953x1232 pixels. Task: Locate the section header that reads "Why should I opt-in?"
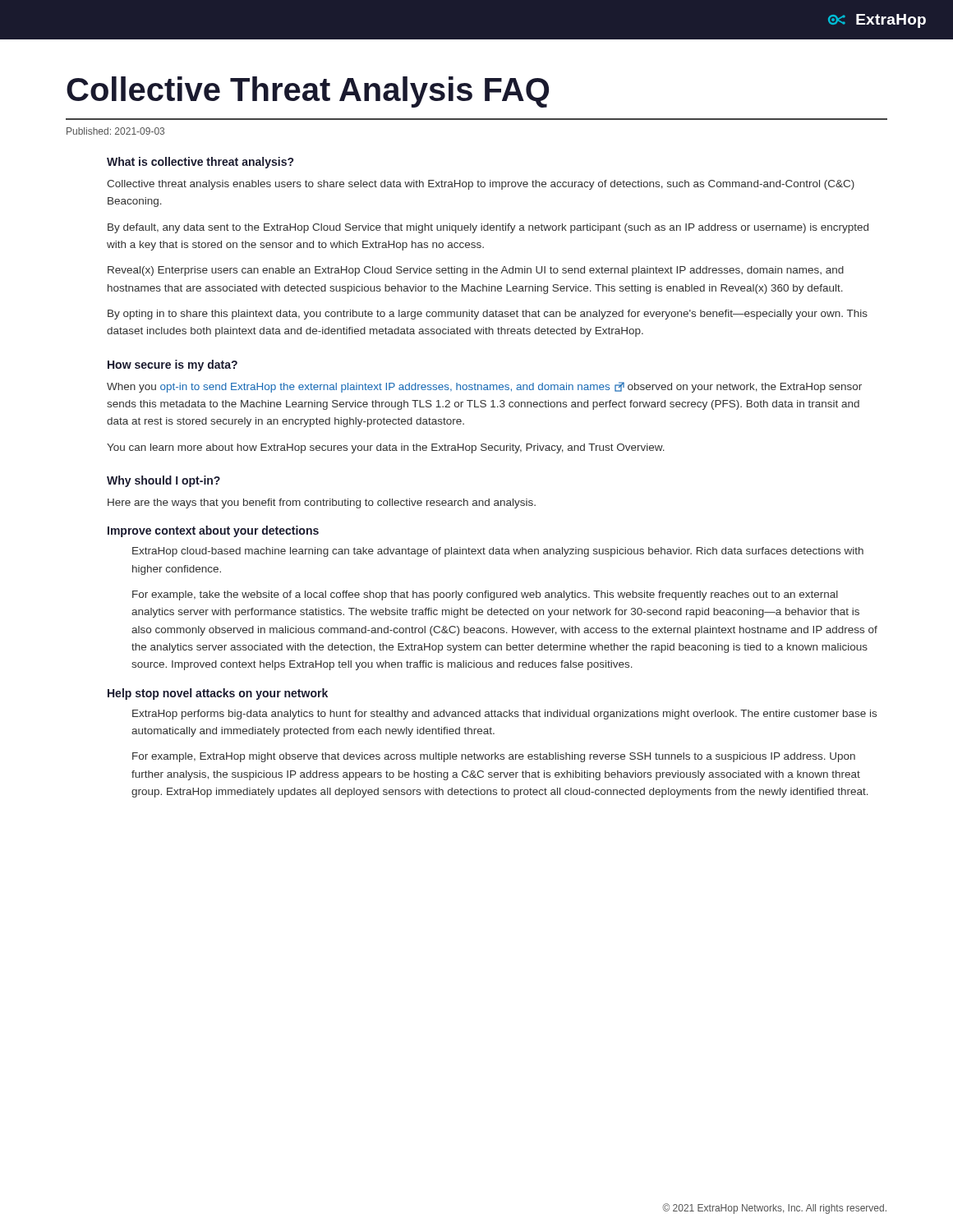164,480
